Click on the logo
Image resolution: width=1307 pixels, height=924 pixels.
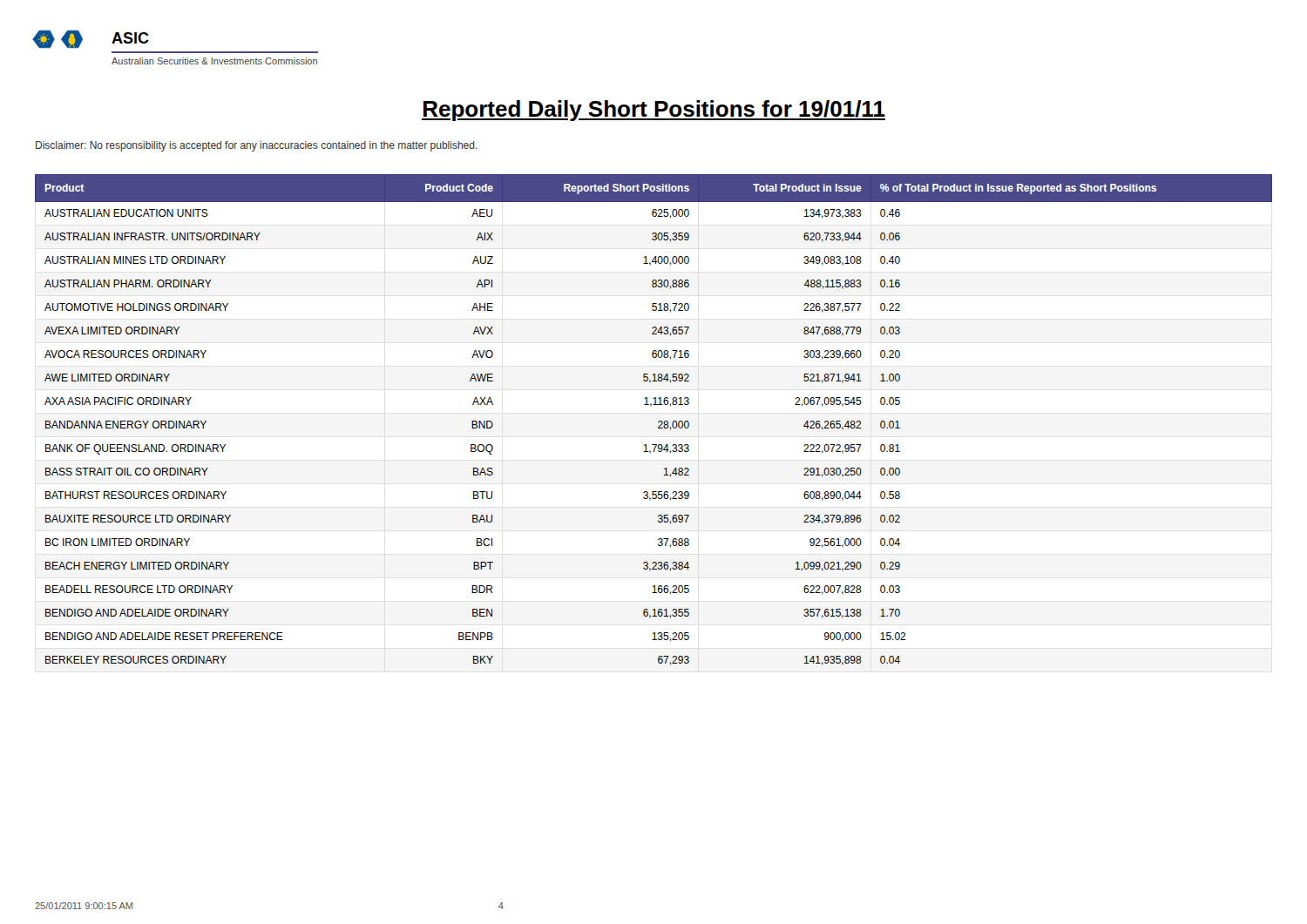[x=172, y=48]
